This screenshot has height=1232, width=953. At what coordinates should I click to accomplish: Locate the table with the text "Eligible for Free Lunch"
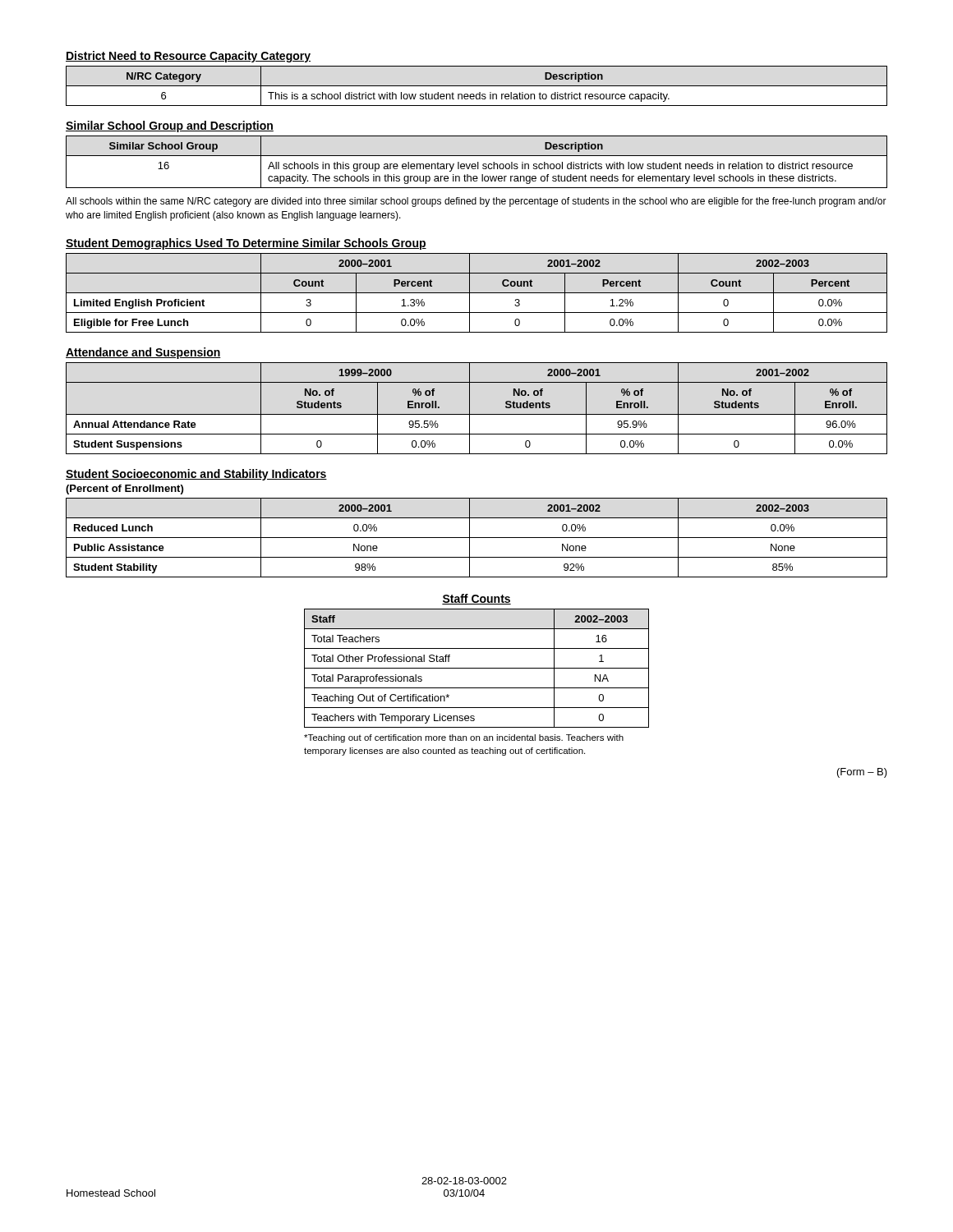pyautogui.click(x=476, y=293)
